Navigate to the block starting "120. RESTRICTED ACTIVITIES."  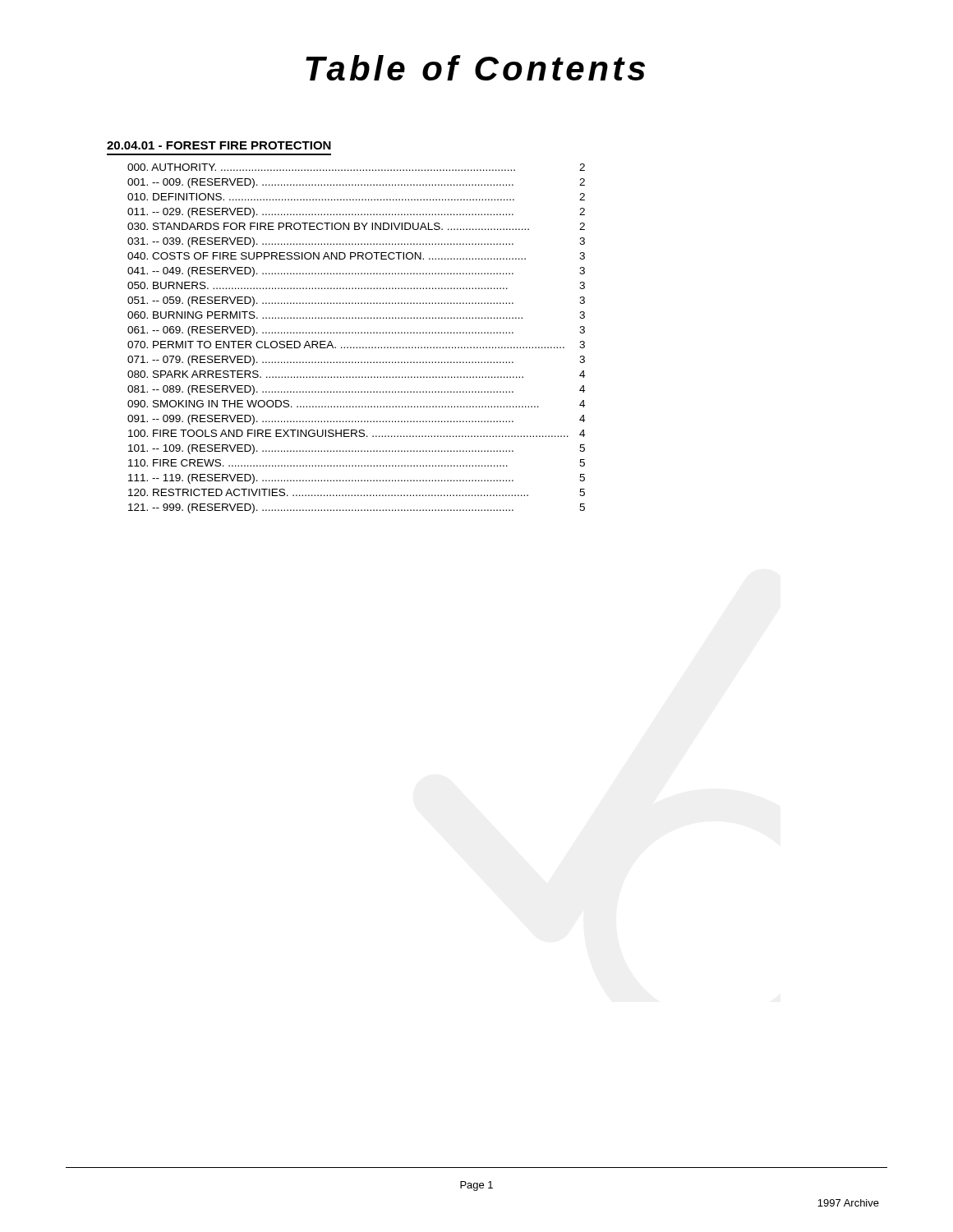pyautogui.click(x=356, y=492)
